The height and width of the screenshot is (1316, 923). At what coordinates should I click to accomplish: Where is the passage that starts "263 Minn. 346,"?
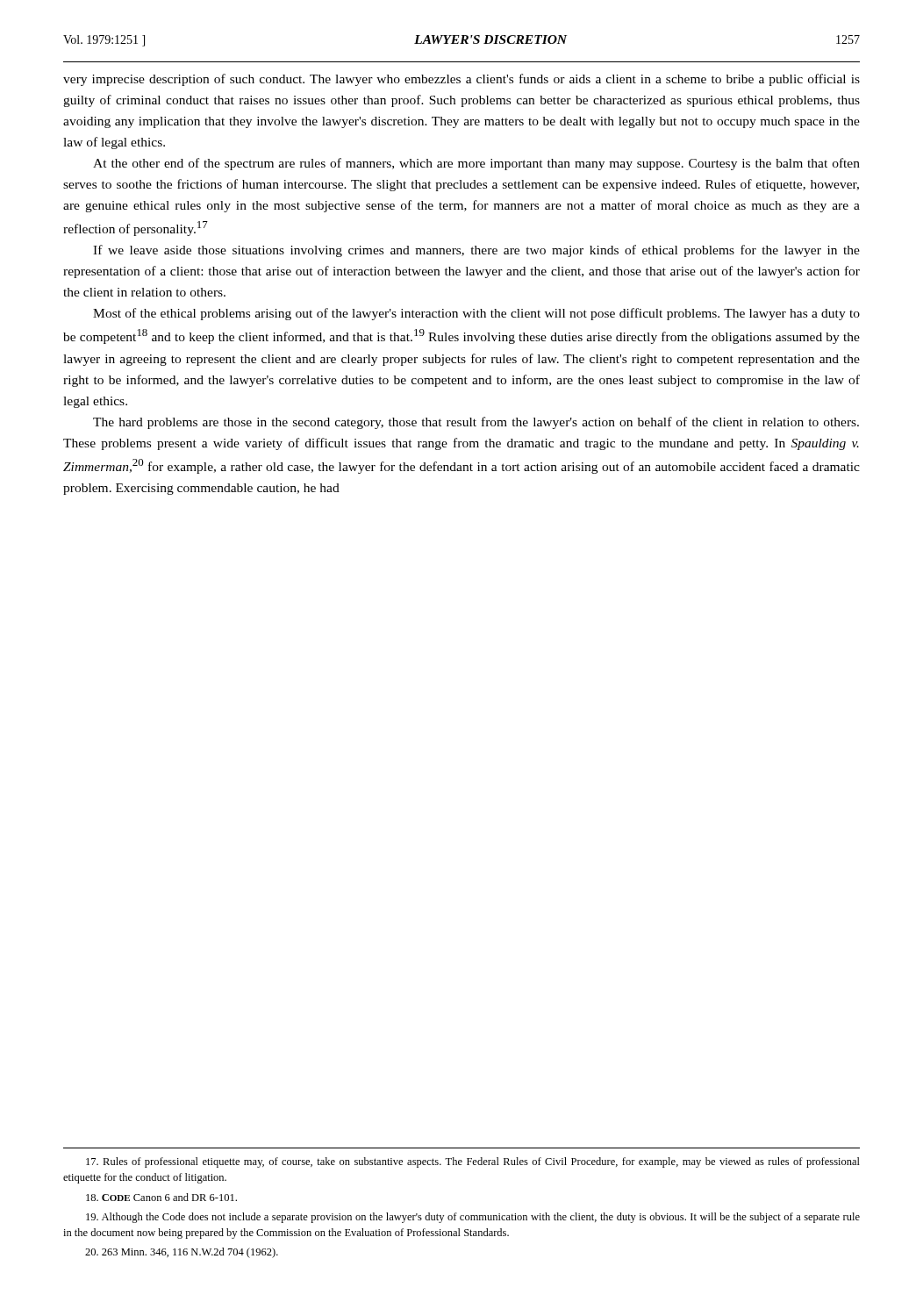pyautogui.click(x=182, y=1253)
